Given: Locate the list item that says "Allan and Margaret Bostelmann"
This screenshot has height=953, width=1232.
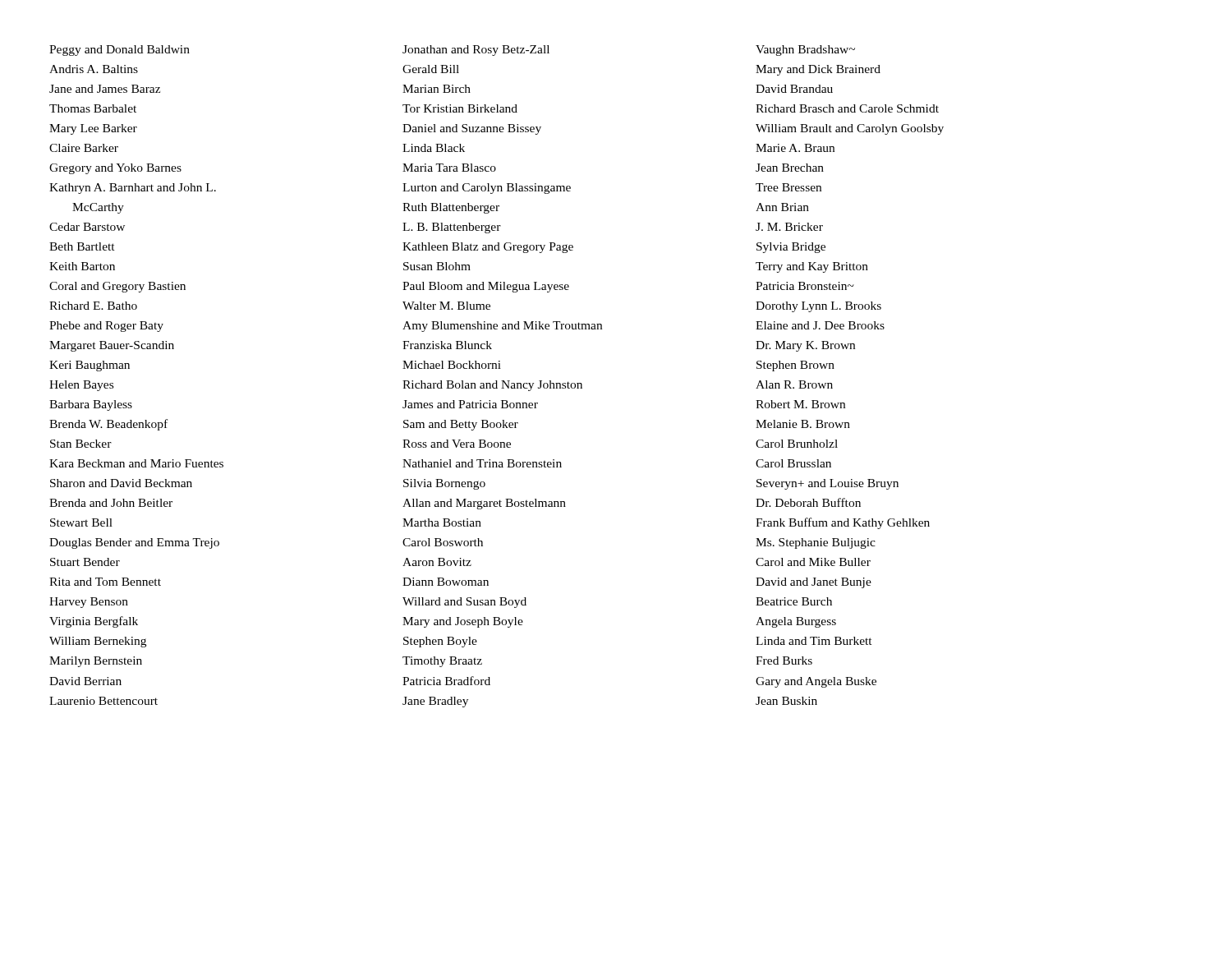Looking at the screenshot, I should coord(484,503).
